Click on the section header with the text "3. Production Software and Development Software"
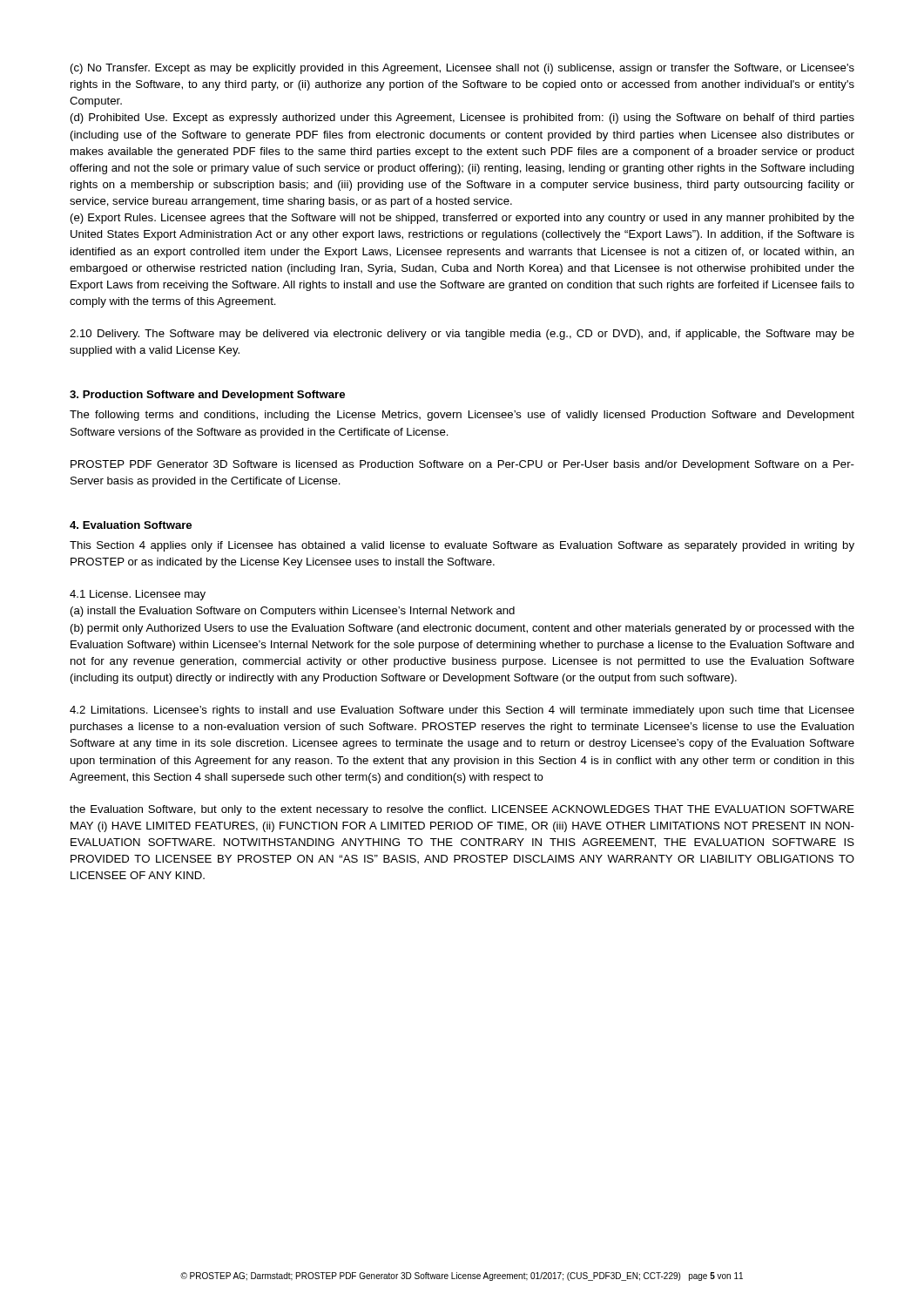The image size is (924, 1307). (x=208, y=395)
